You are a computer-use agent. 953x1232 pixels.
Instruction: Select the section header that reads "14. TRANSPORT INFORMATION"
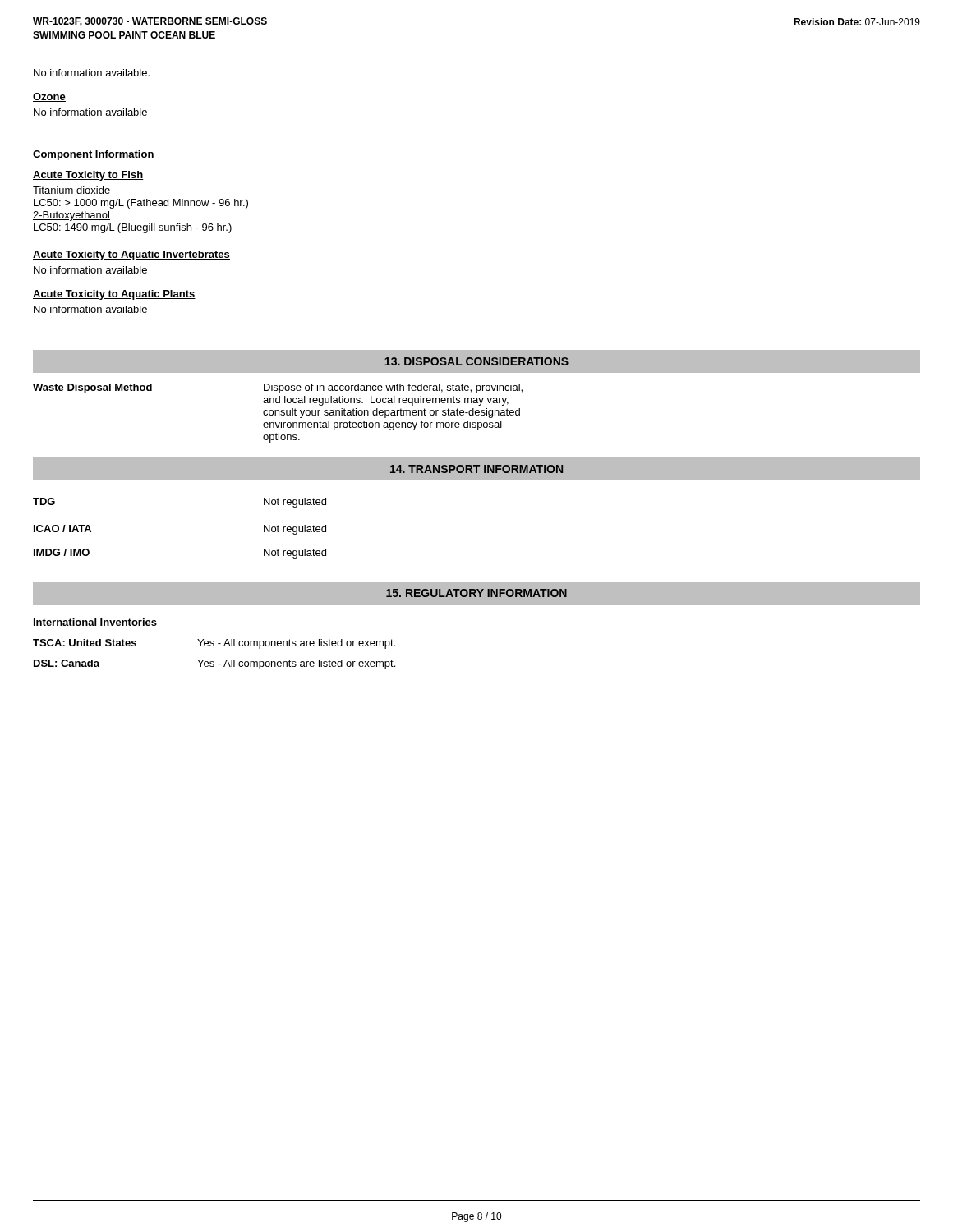(x=476, y=469)
